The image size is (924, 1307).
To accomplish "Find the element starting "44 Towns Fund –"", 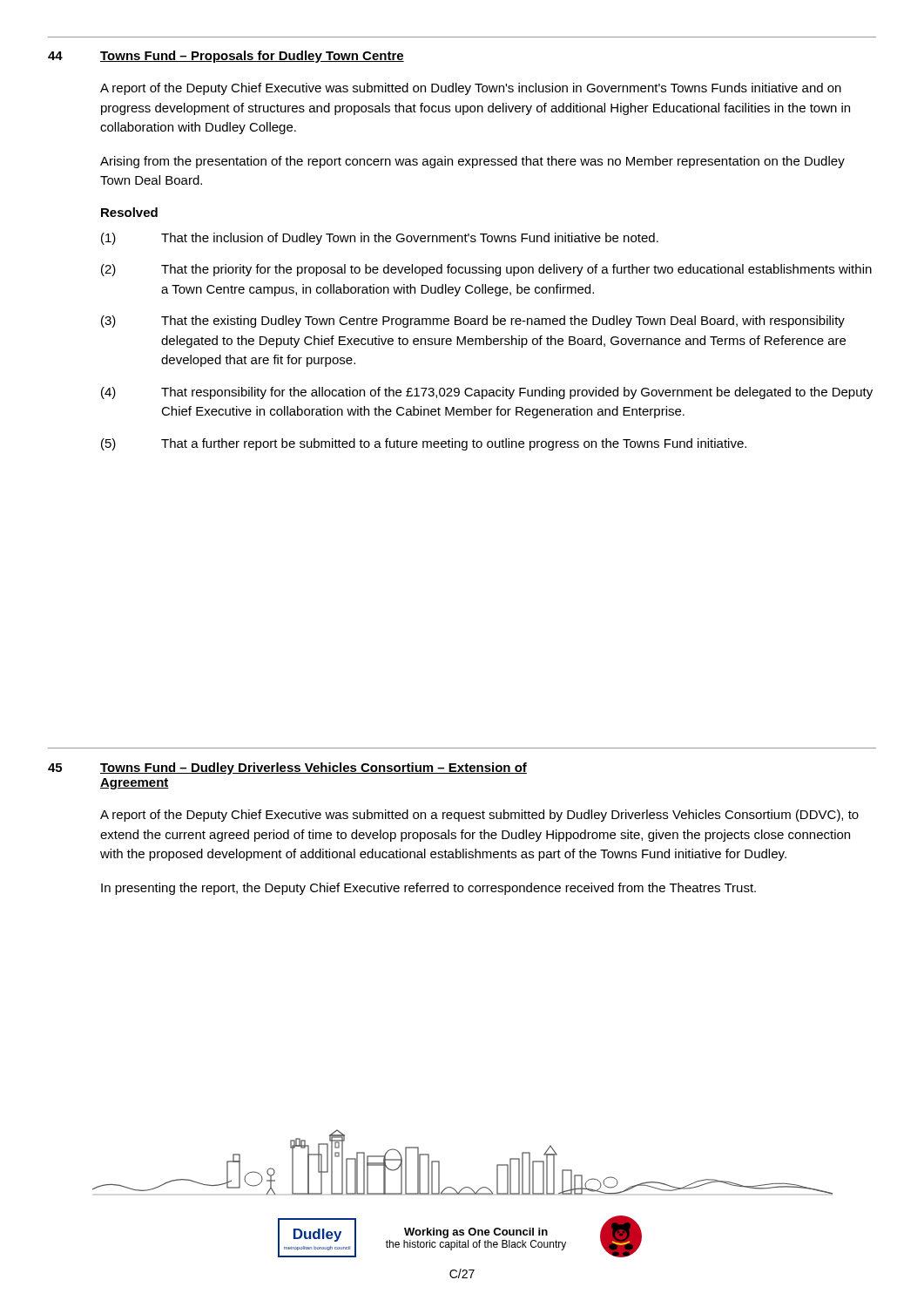I will coord(226,55).
